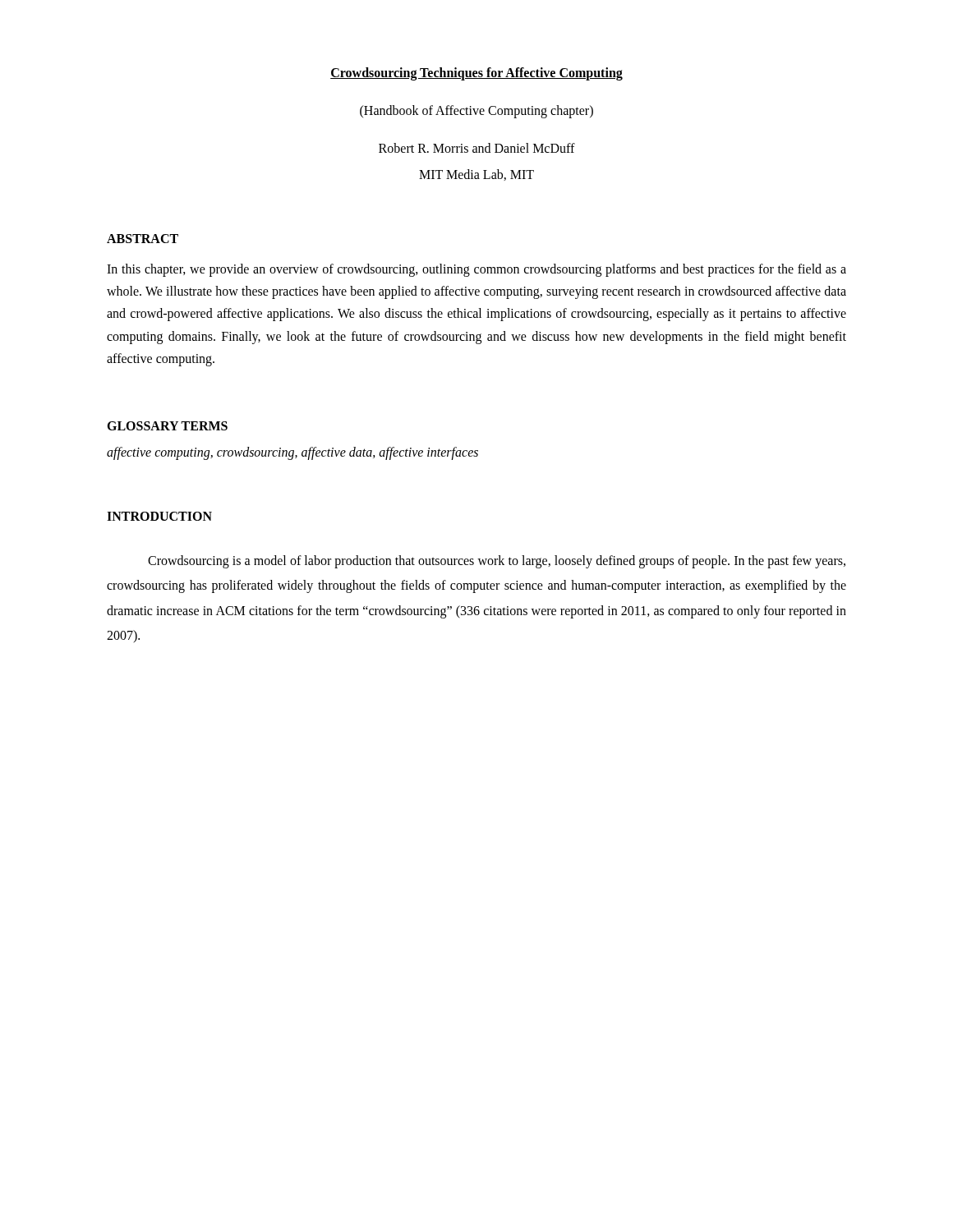Screen dimensions: 1232x953
Task: Find the block on this page that starts "MIT Media Lab,"
Action: tap(476, 175)
